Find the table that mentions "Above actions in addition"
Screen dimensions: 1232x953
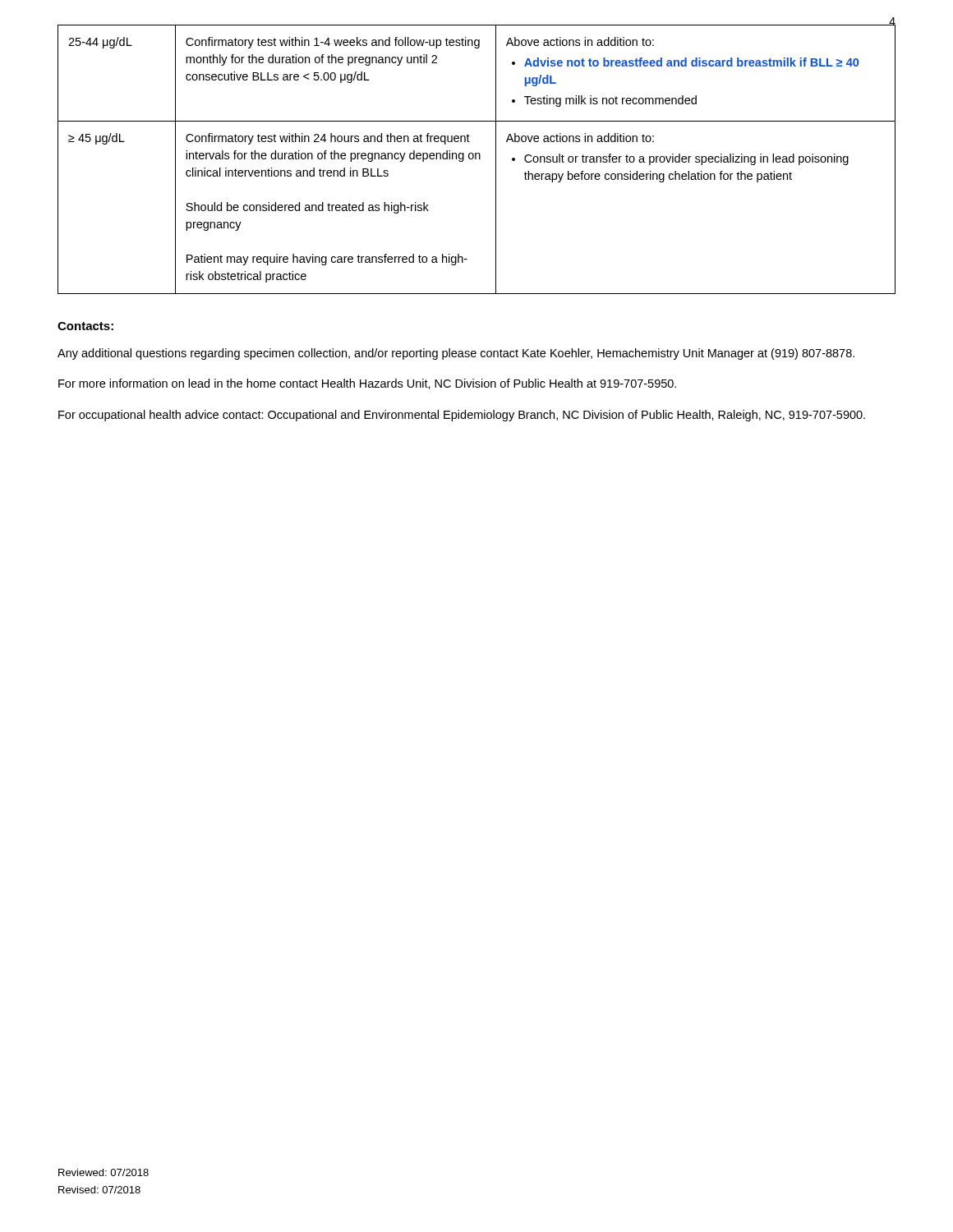(x=476, y=159)
